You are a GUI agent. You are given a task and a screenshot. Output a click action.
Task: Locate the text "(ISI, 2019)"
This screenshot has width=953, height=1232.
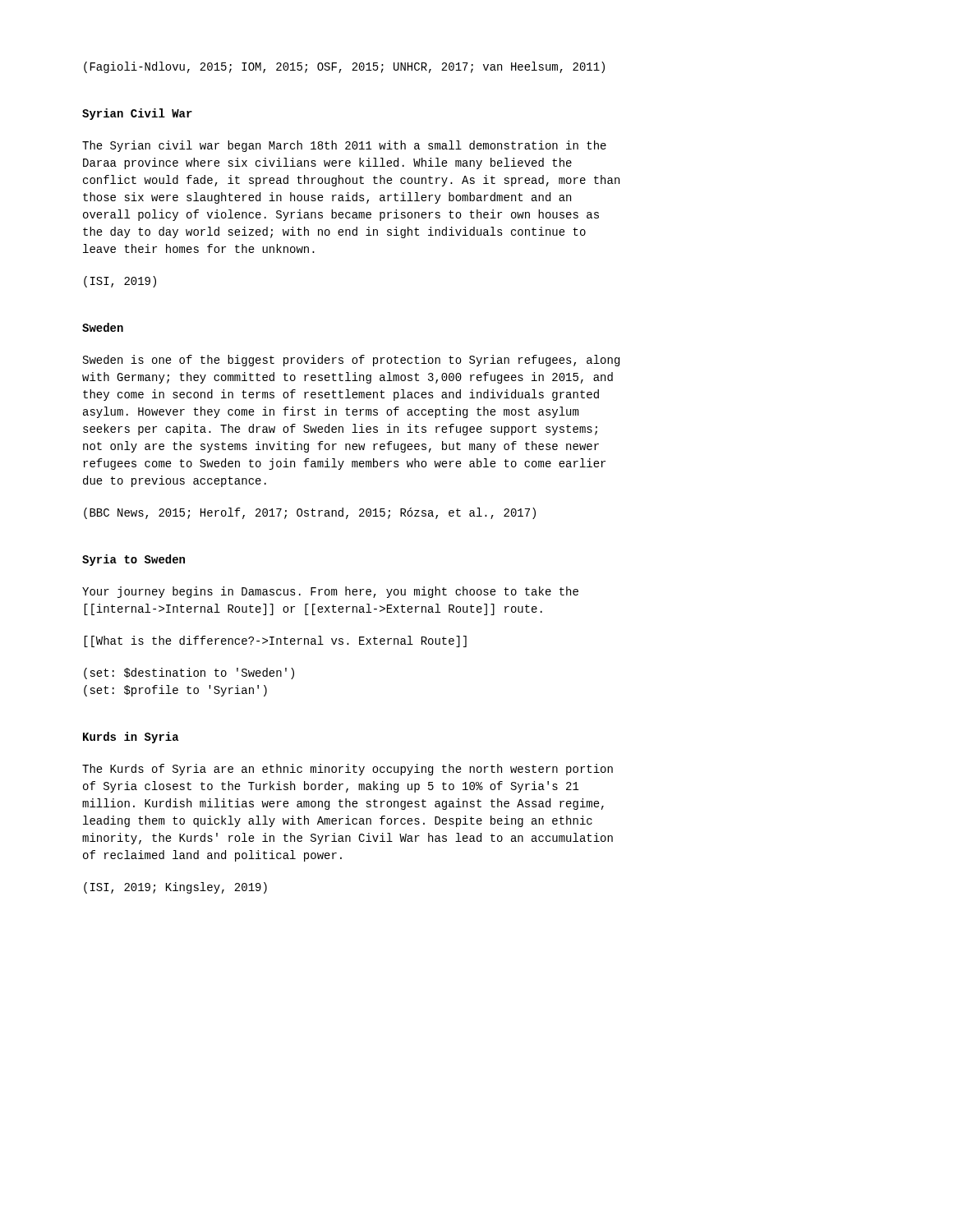pos(120,282)
